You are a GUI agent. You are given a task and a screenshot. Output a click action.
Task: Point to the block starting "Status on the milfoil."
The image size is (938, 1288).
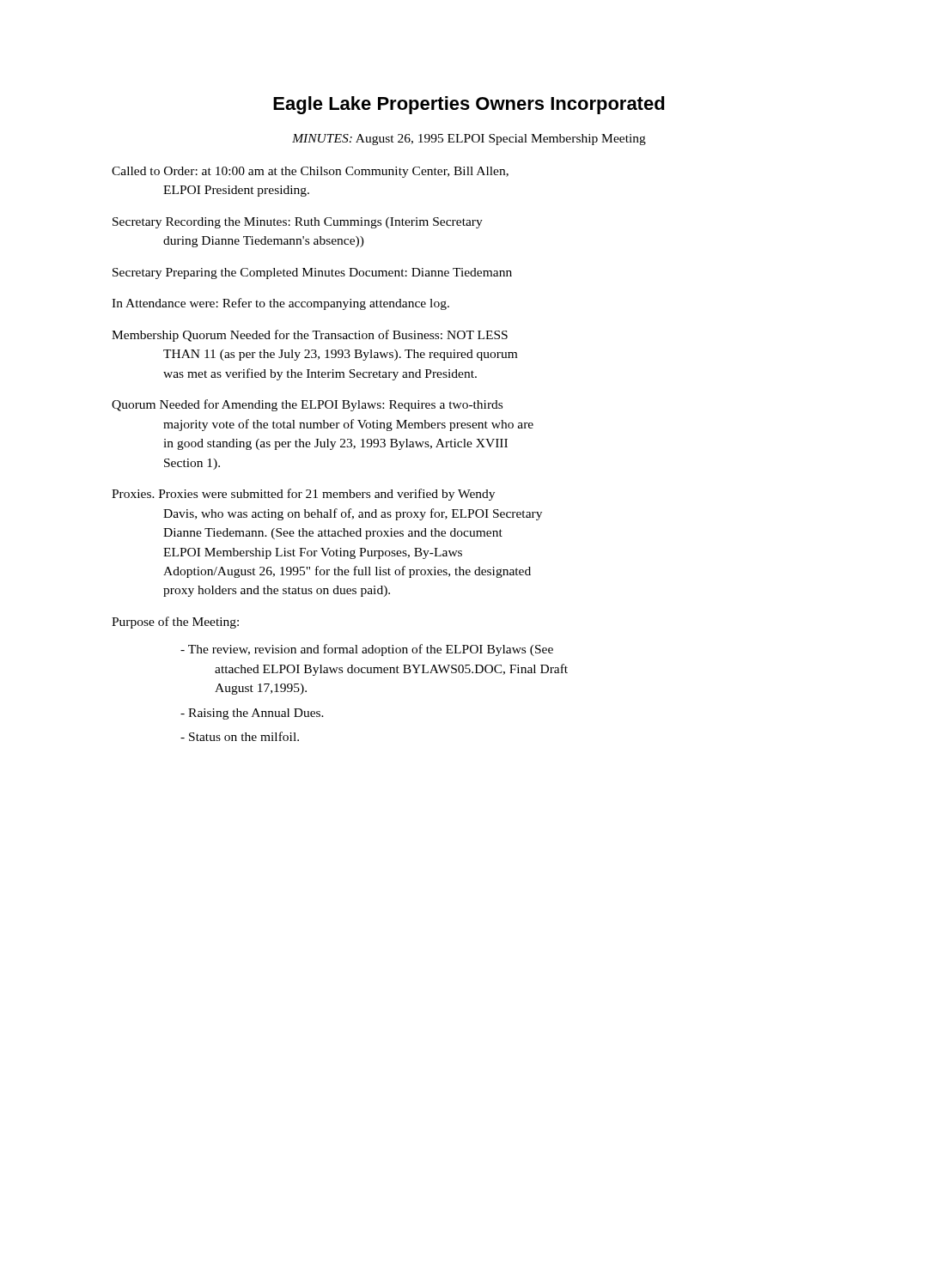coord(240,737)
